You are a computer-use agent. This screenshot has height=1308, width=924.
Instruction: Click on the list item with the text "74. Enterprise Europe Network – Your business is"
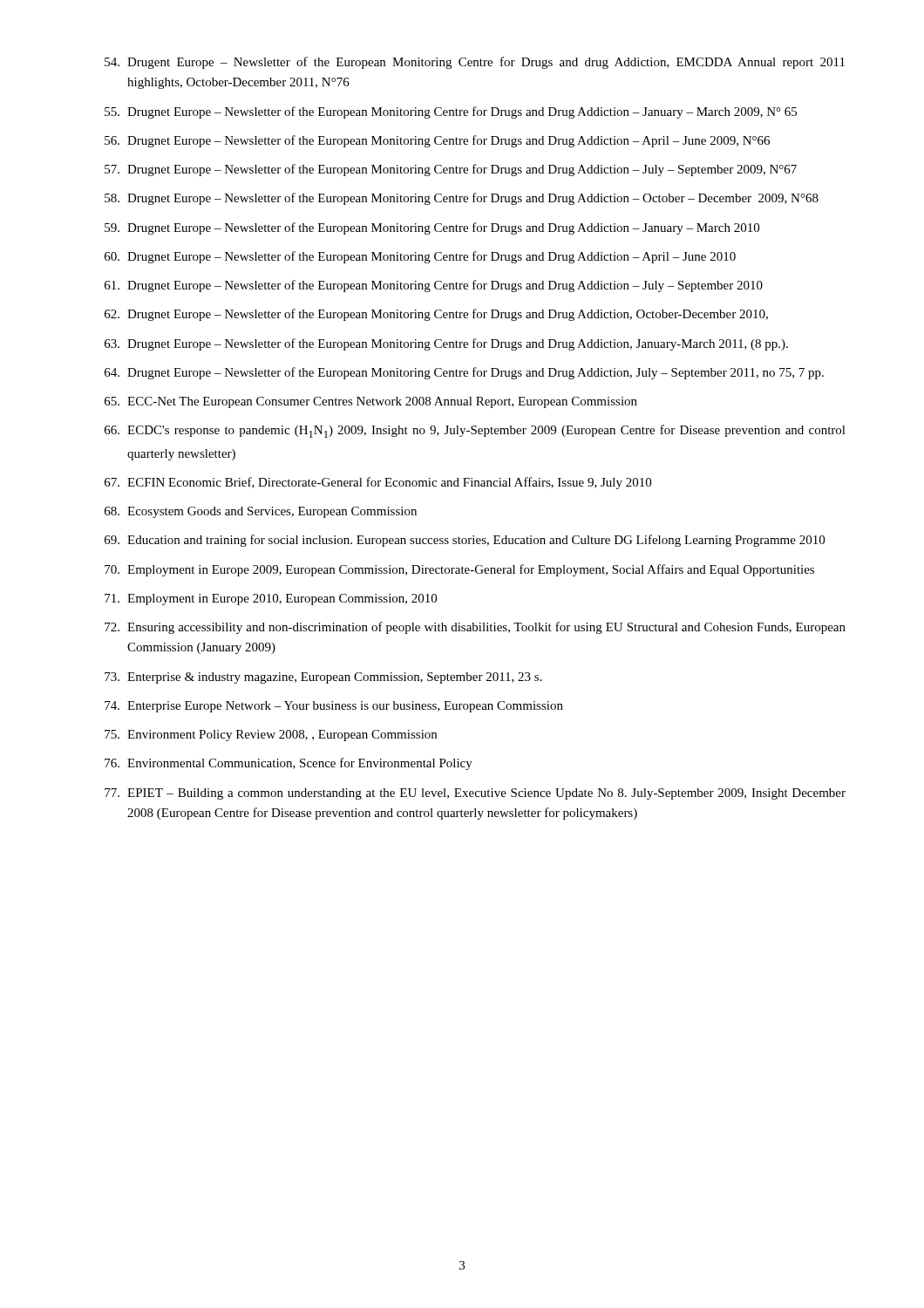tap(462, 706)
